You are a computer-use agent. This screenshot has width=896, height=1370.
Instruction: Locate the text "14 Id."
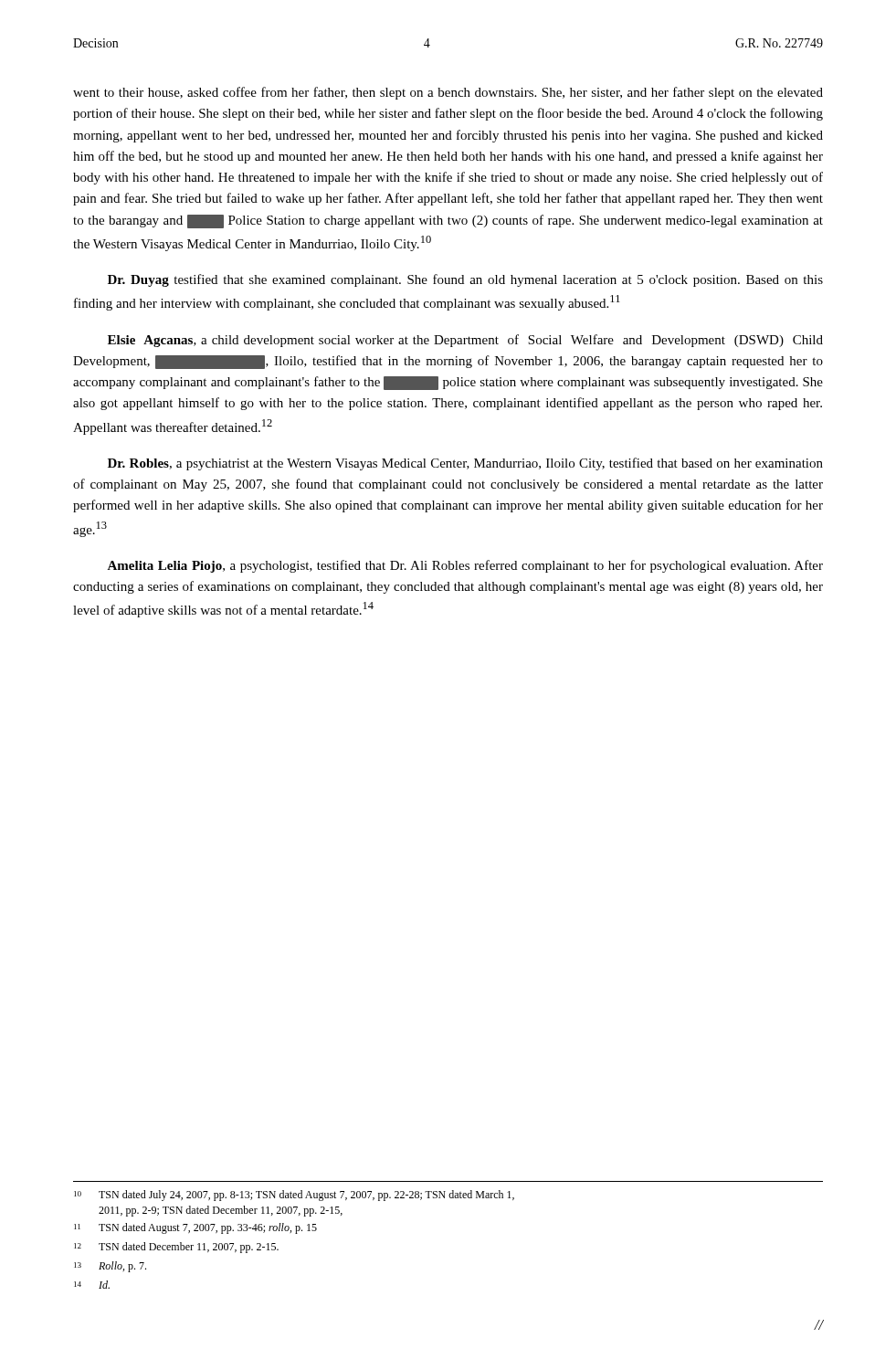click(x=104, y=1285)
